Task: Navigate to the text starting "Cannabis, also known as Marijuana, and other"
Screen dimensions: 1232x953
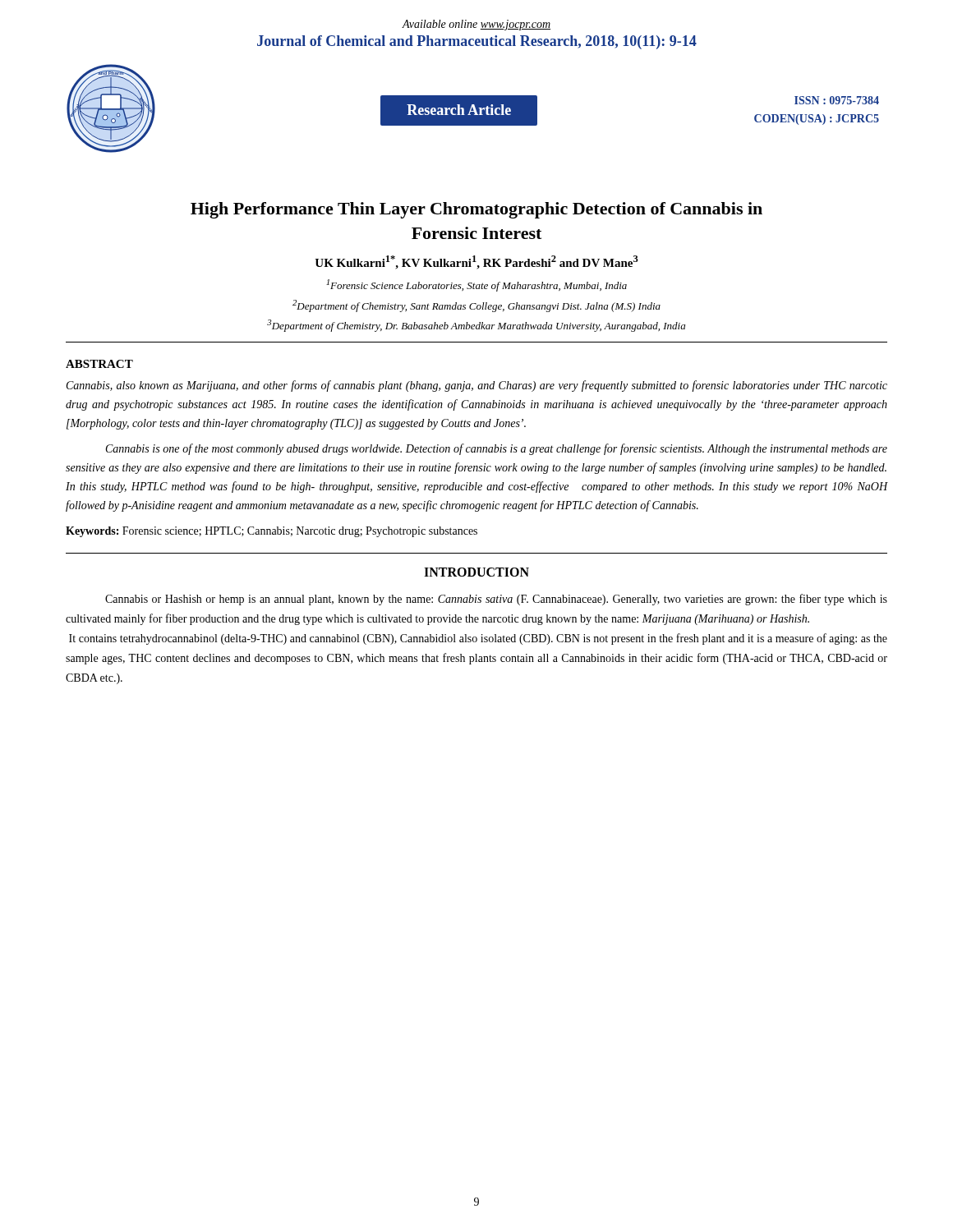Action: point(476,404)
